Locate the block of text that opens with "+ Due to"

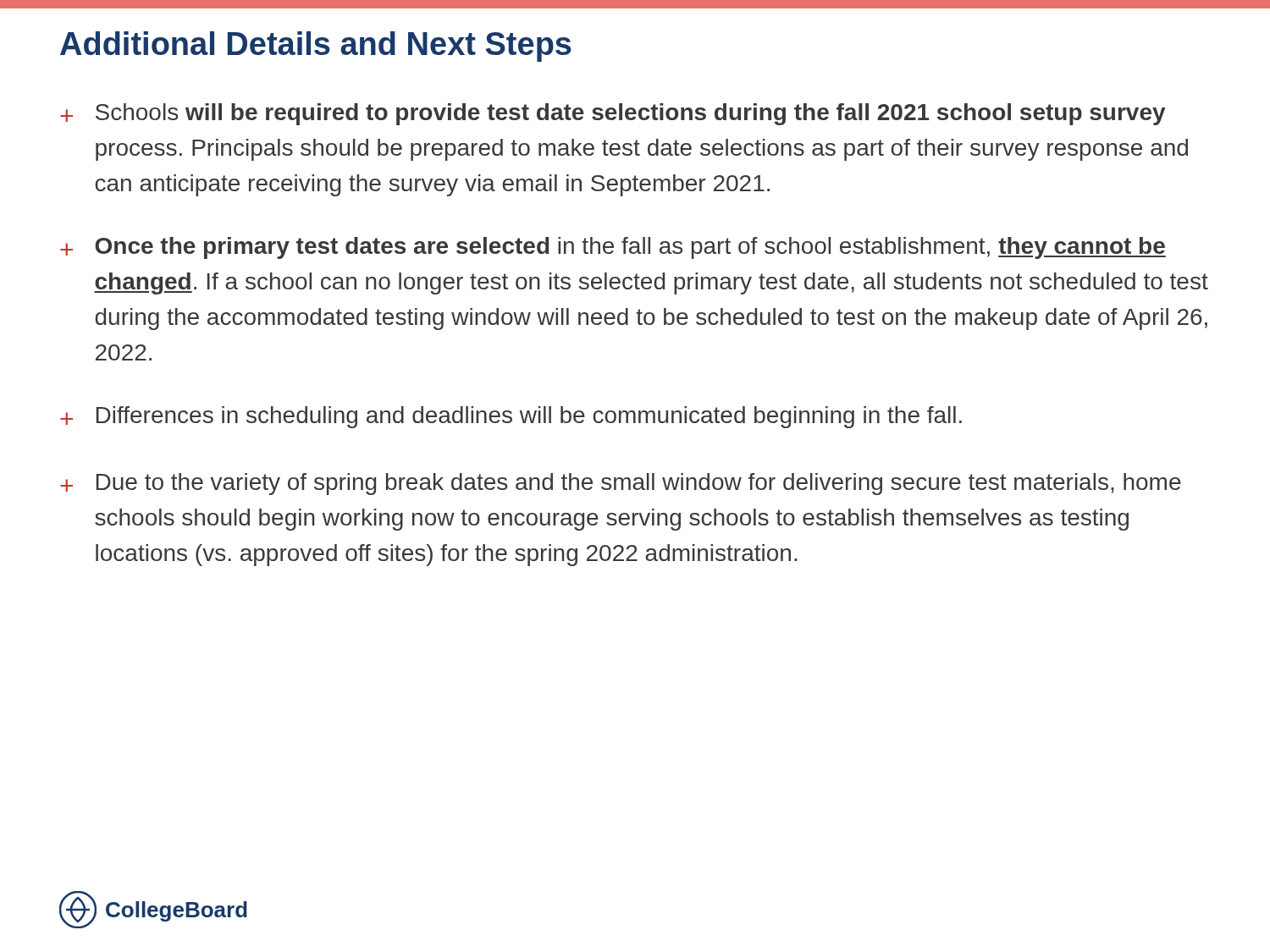[635, 518]
